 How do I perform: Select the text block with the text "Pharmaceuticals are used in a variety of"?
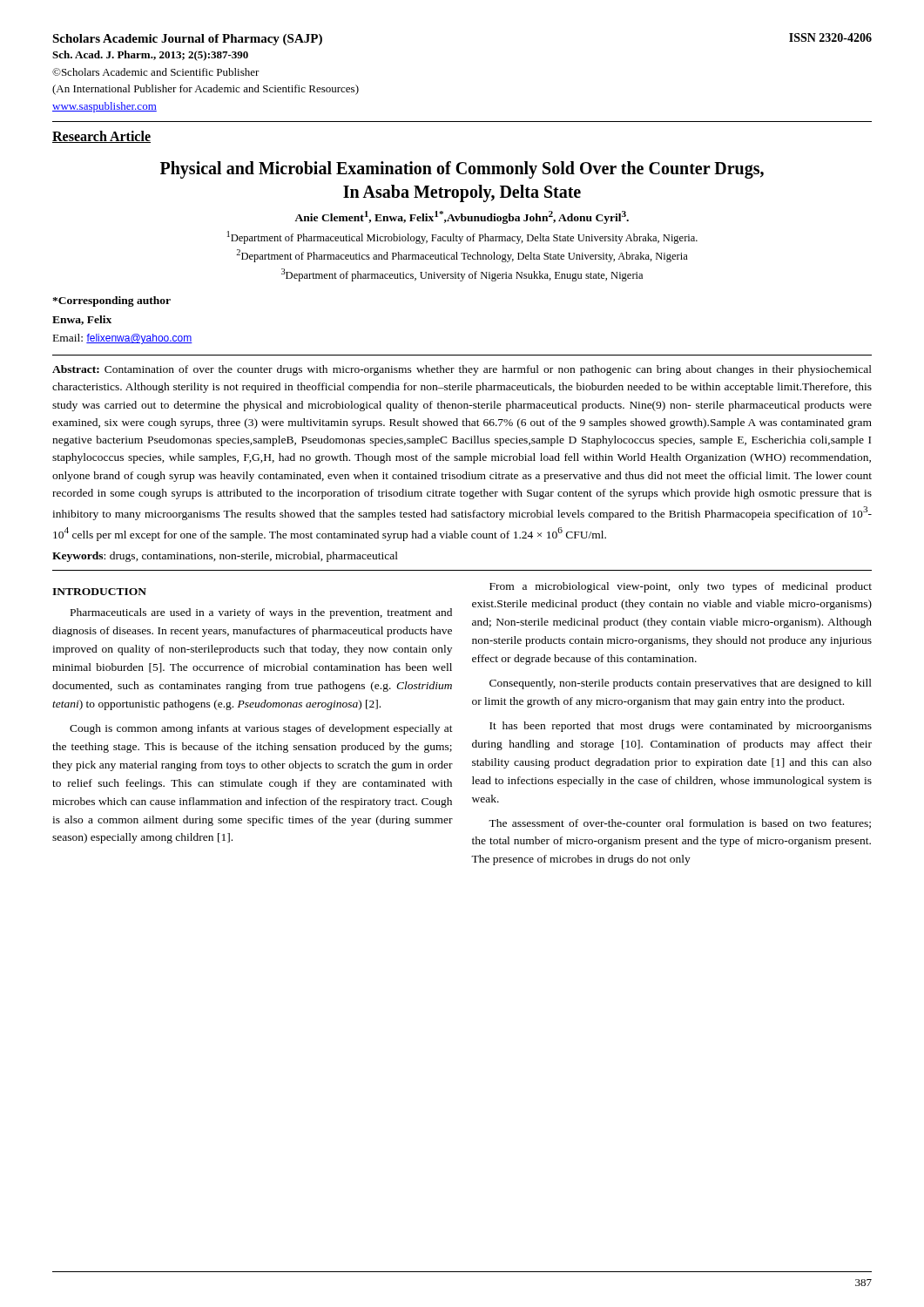[x=252, y=726]
